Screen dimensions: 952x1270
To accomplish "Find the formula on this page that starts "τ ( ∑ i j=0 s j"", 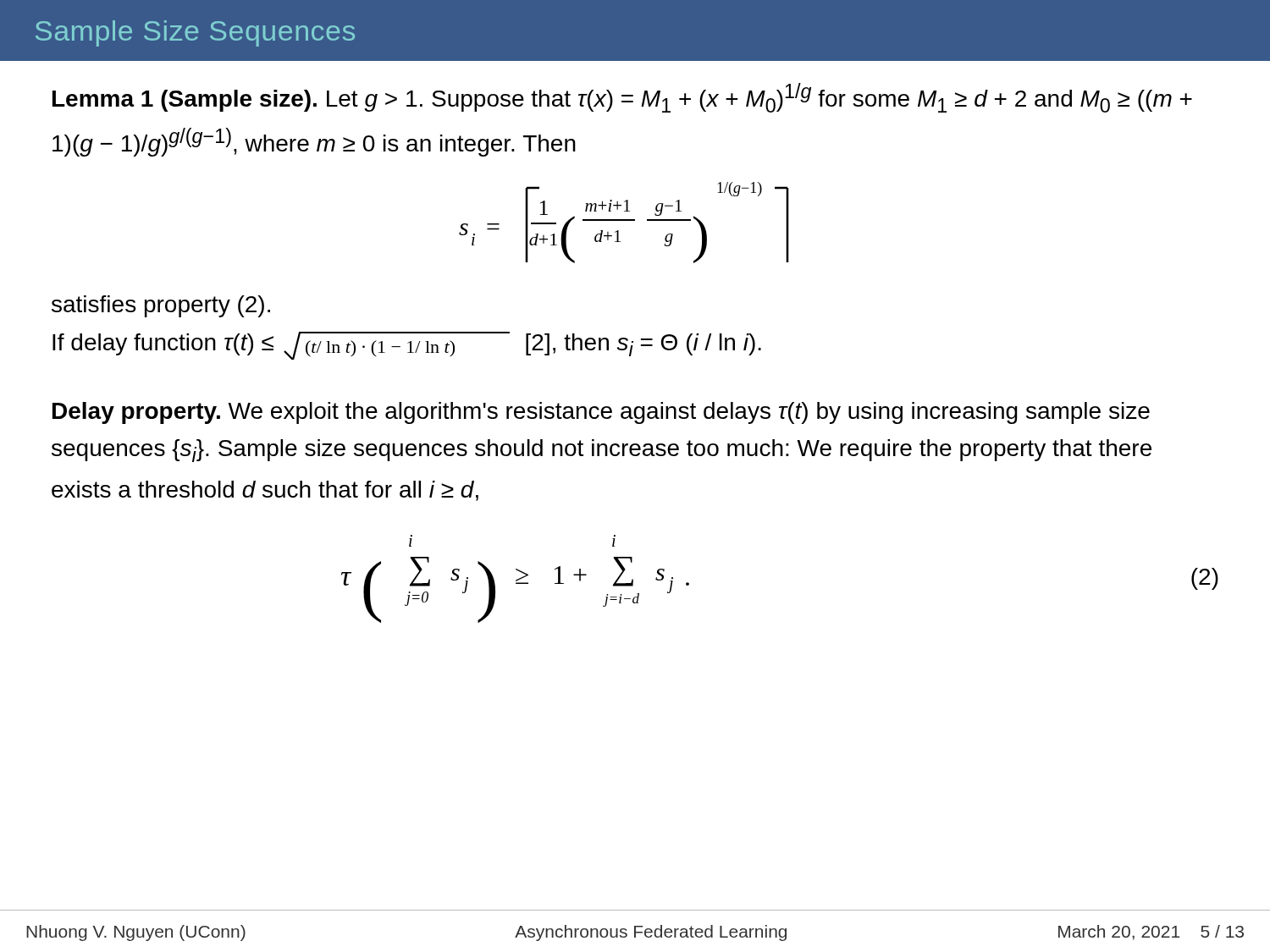I will click(x=410, y=540).
